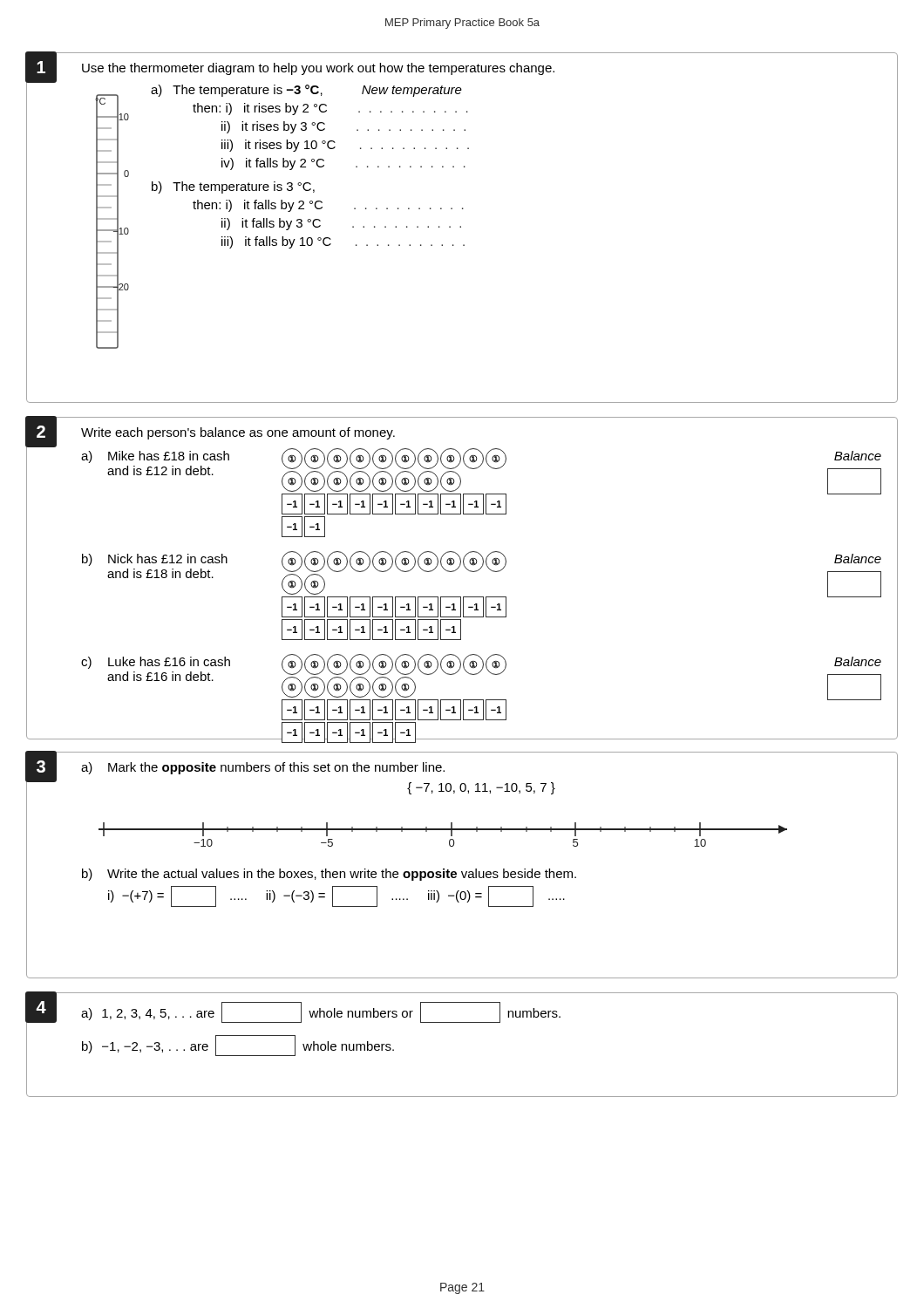Click the passage that begins "iv) it falls by 2"
This screenshot has height=1308, width=924.
click(344, 163)
